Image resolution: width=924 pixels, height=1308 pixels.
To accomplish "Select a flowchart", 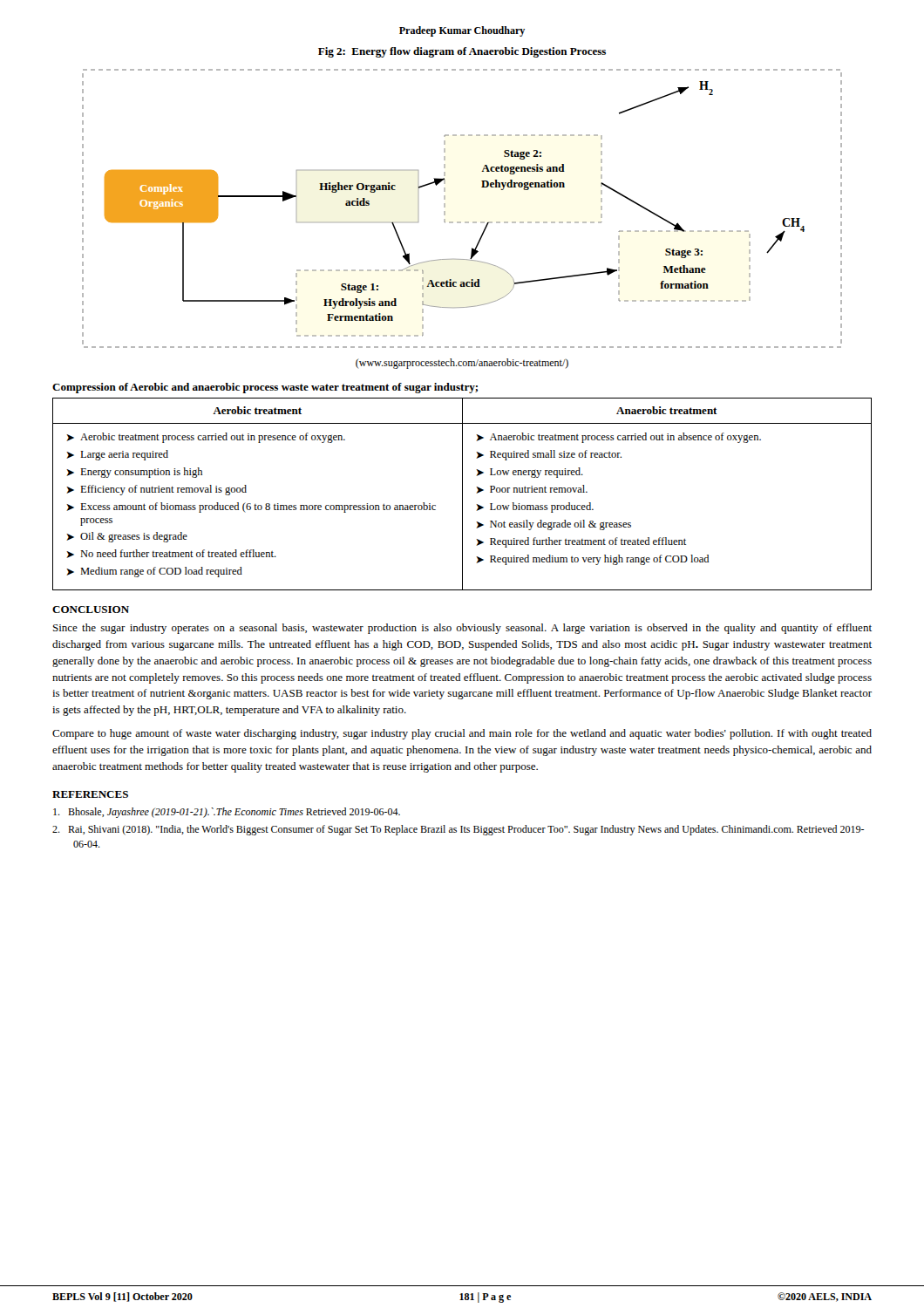I will [462, 209].
